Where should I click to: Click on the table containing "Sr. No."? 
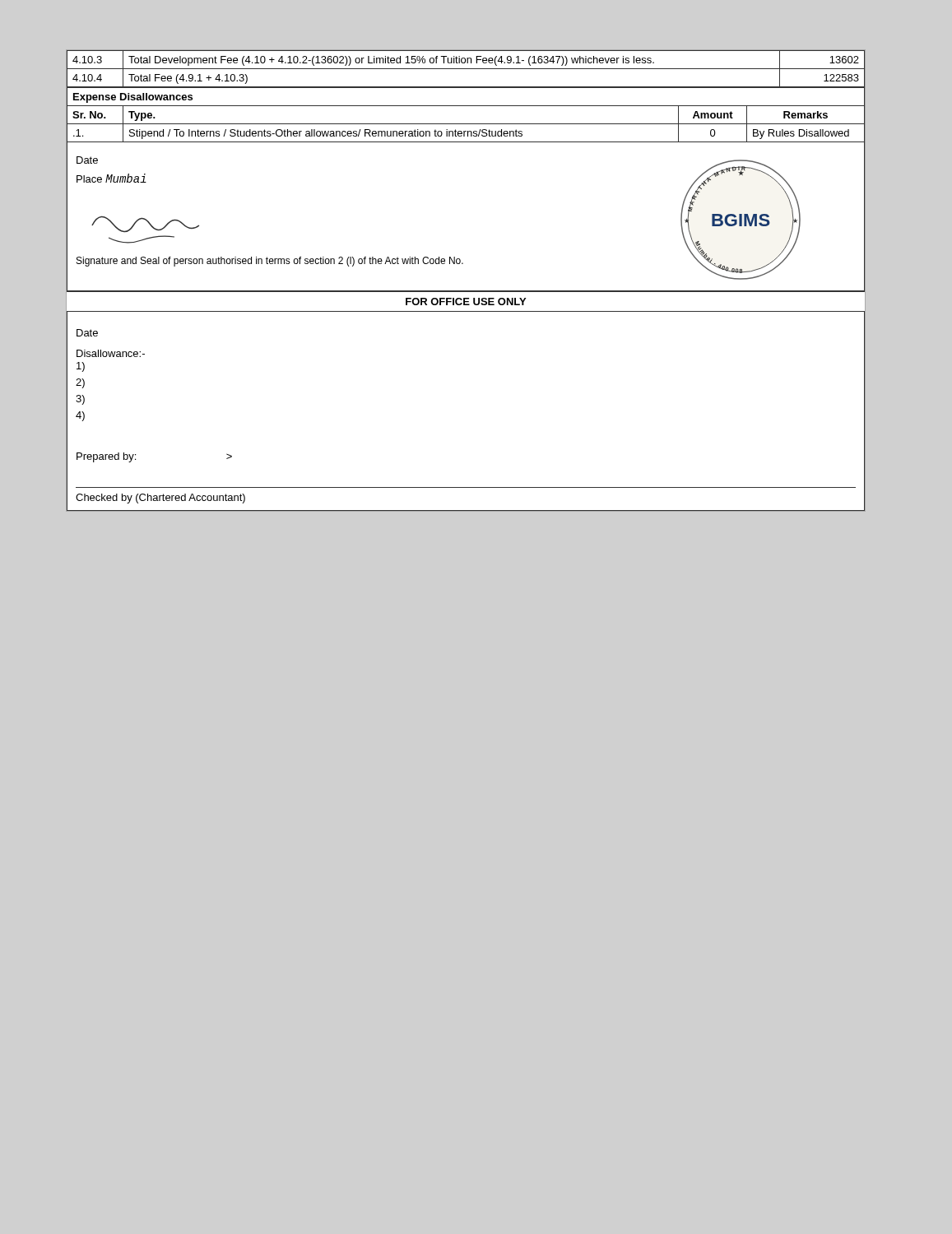466,115
